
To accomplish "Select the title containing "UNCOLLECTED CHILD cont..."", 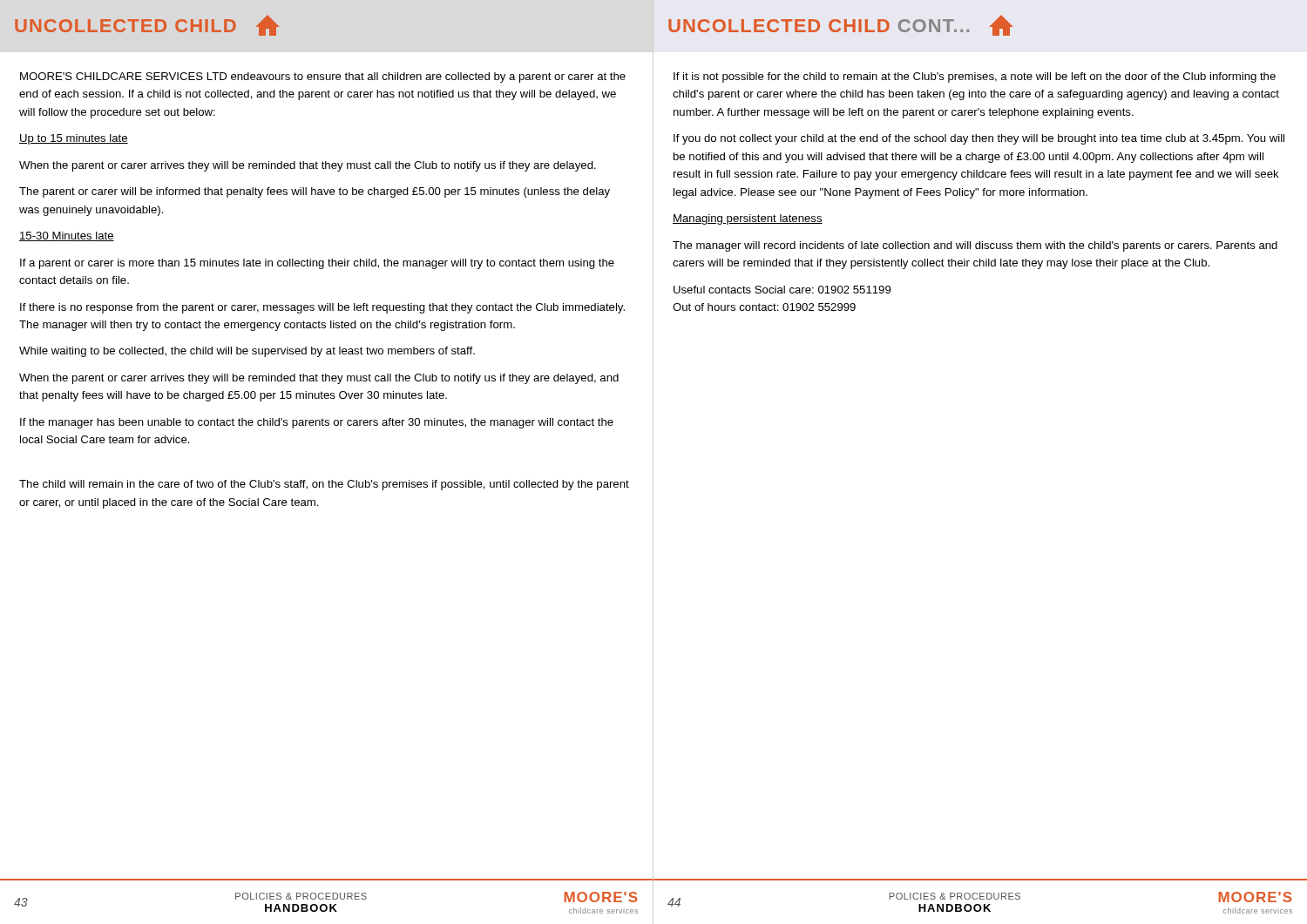I will click(x=980, y=26).
